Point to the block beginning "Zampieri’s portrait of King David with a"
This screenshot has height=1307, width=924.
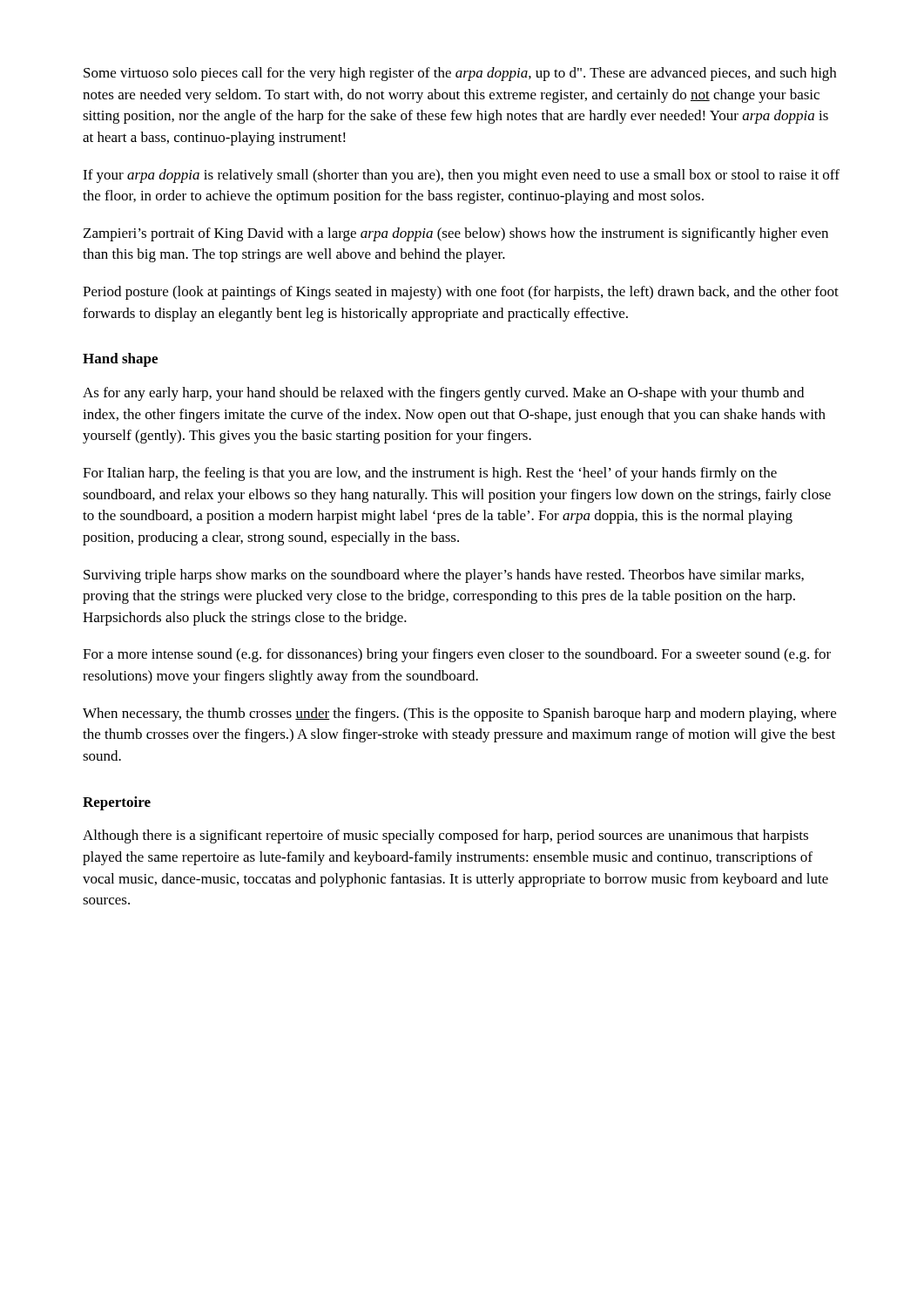pos(456,244)
